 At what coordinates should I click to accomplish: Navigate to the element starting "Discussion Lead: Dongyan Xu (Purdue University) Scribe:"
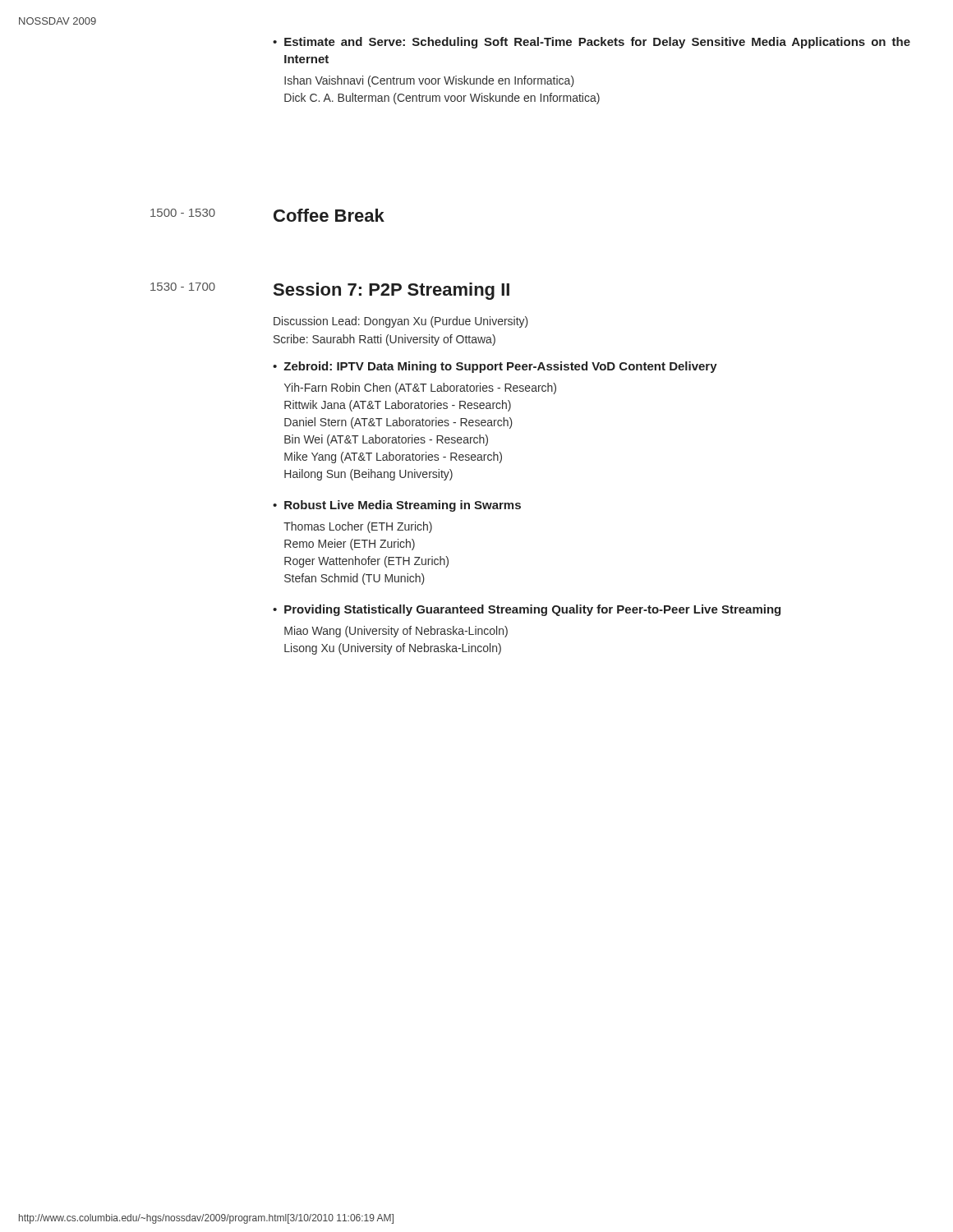(401, 330)
